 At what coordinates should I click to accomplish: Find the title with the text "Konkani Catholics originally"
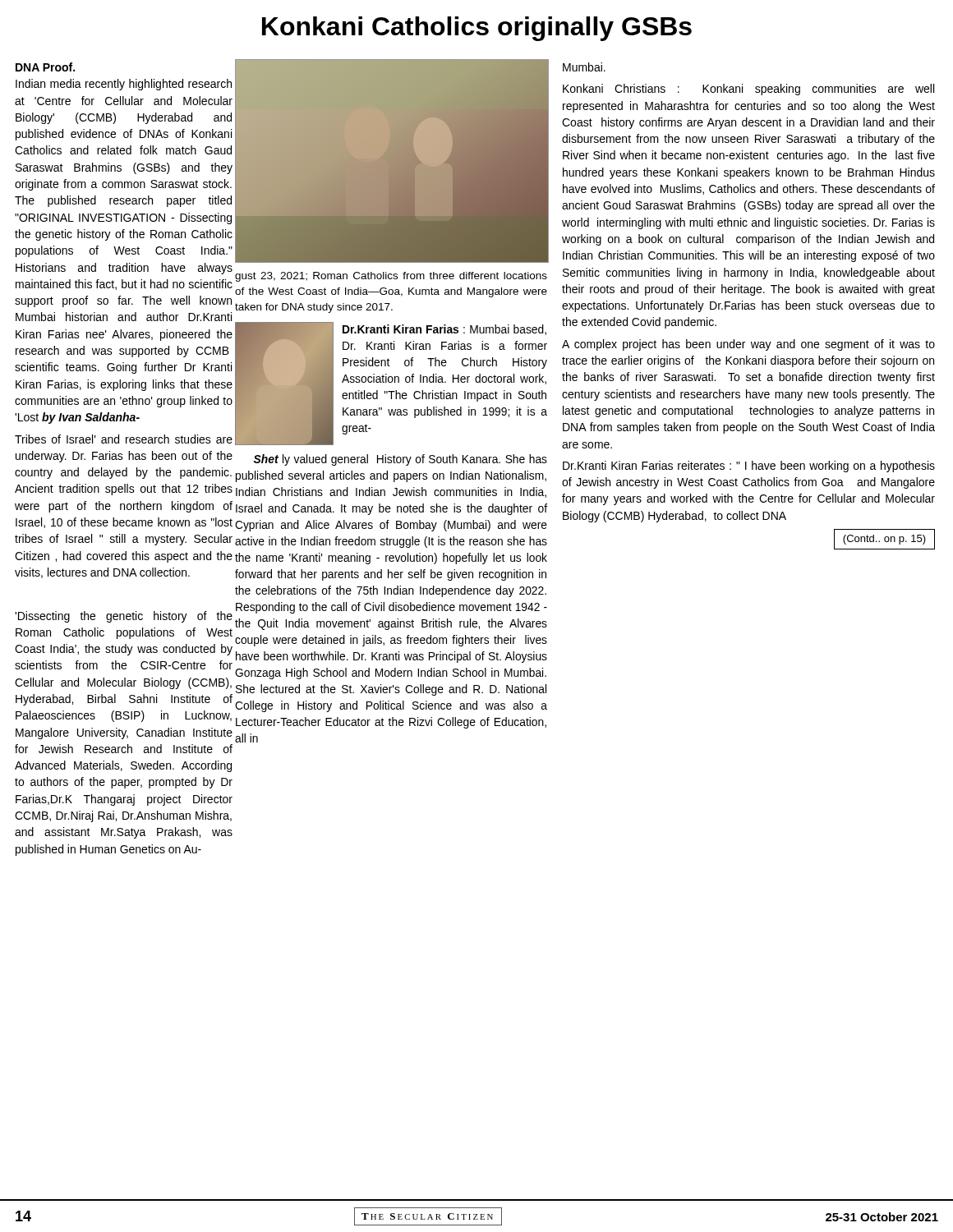(x=476, y=26)
